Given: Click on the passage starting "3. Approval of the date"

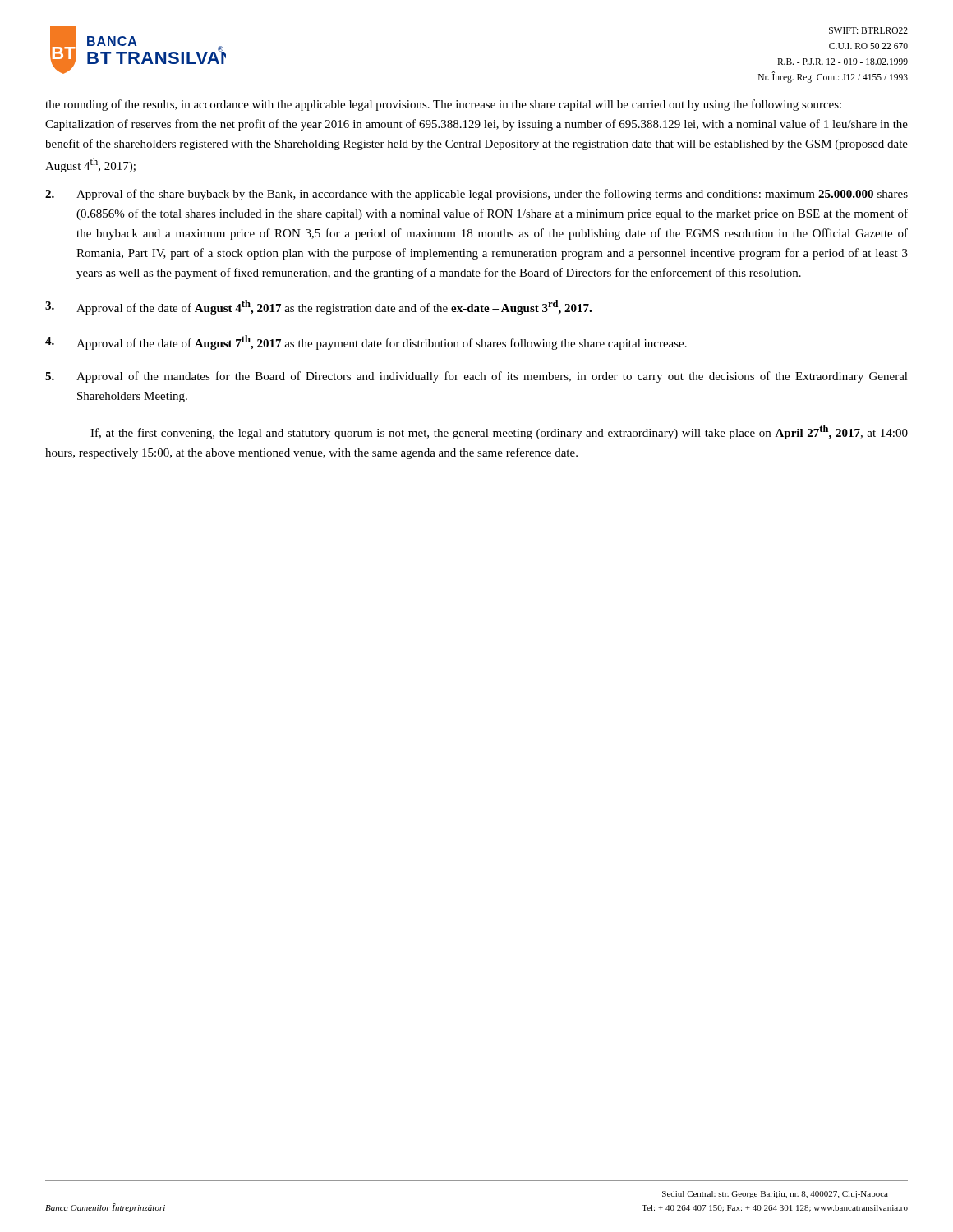Looking at the screenshot, I should pos(476,307).
